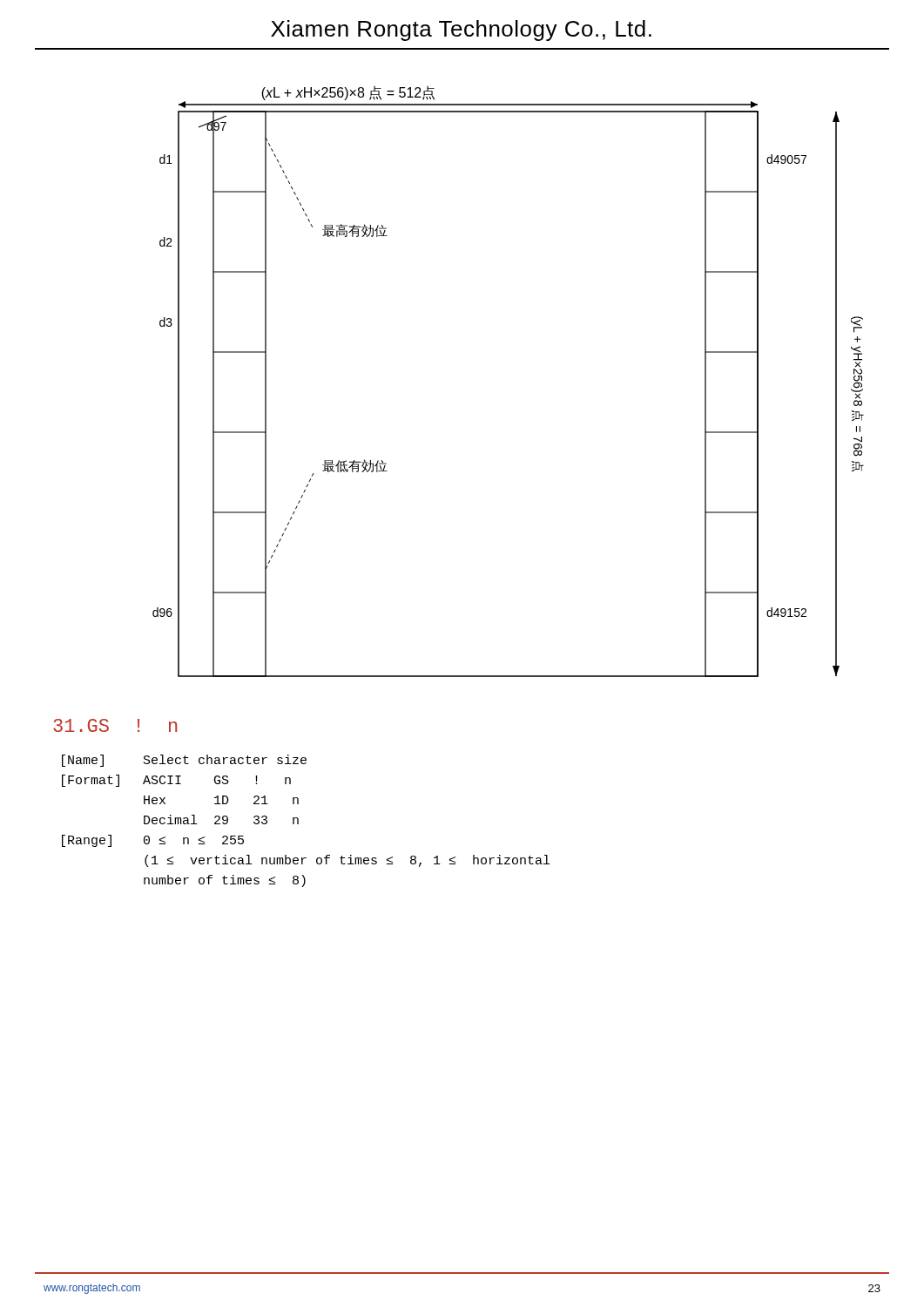This screenshot has width=924, height=1307.
Task: Select the engineering diagram
Action: click(x=462, y=386)
